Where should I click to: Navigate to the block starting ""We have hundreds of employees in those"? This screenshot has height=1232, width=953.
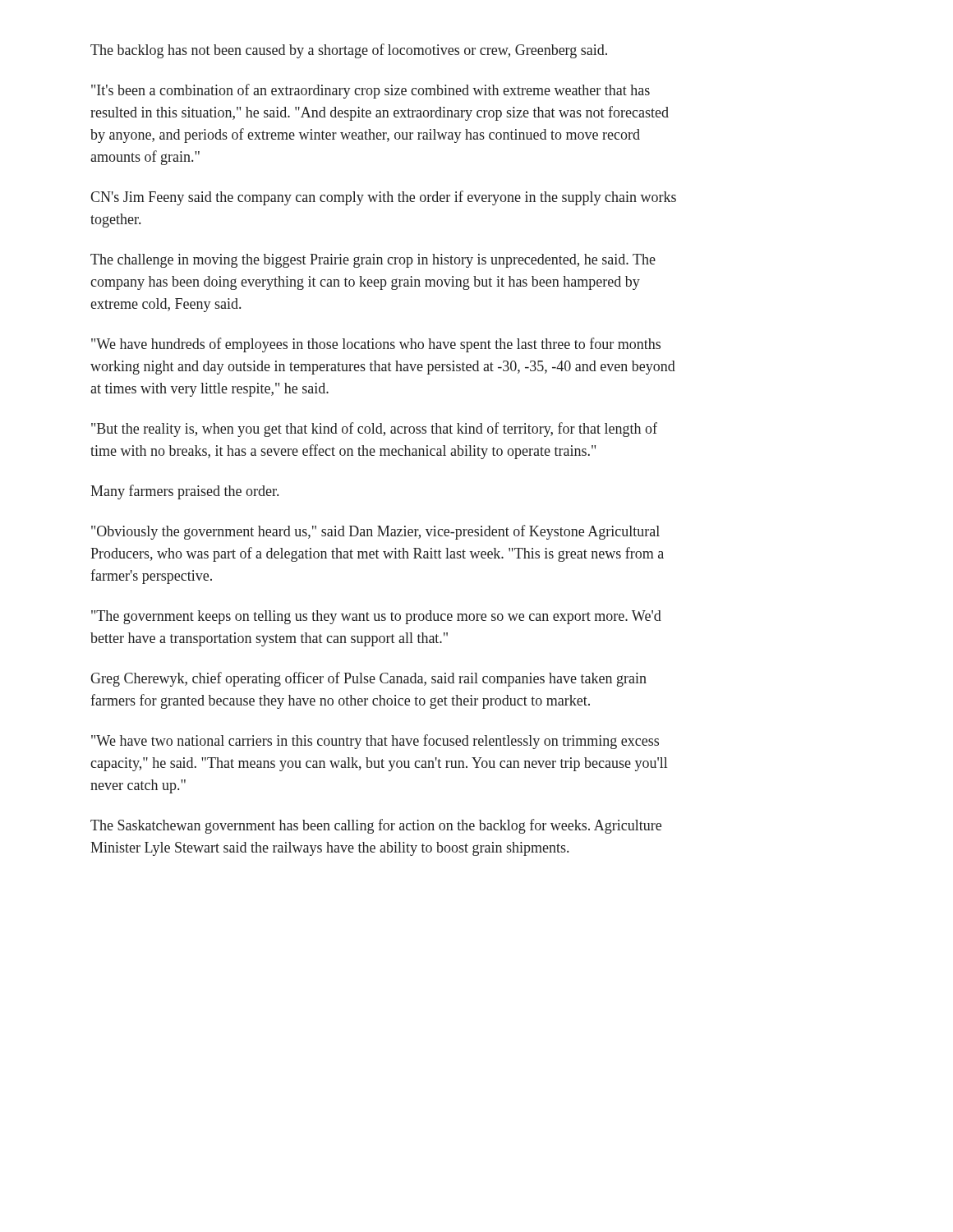coord(383,366)
